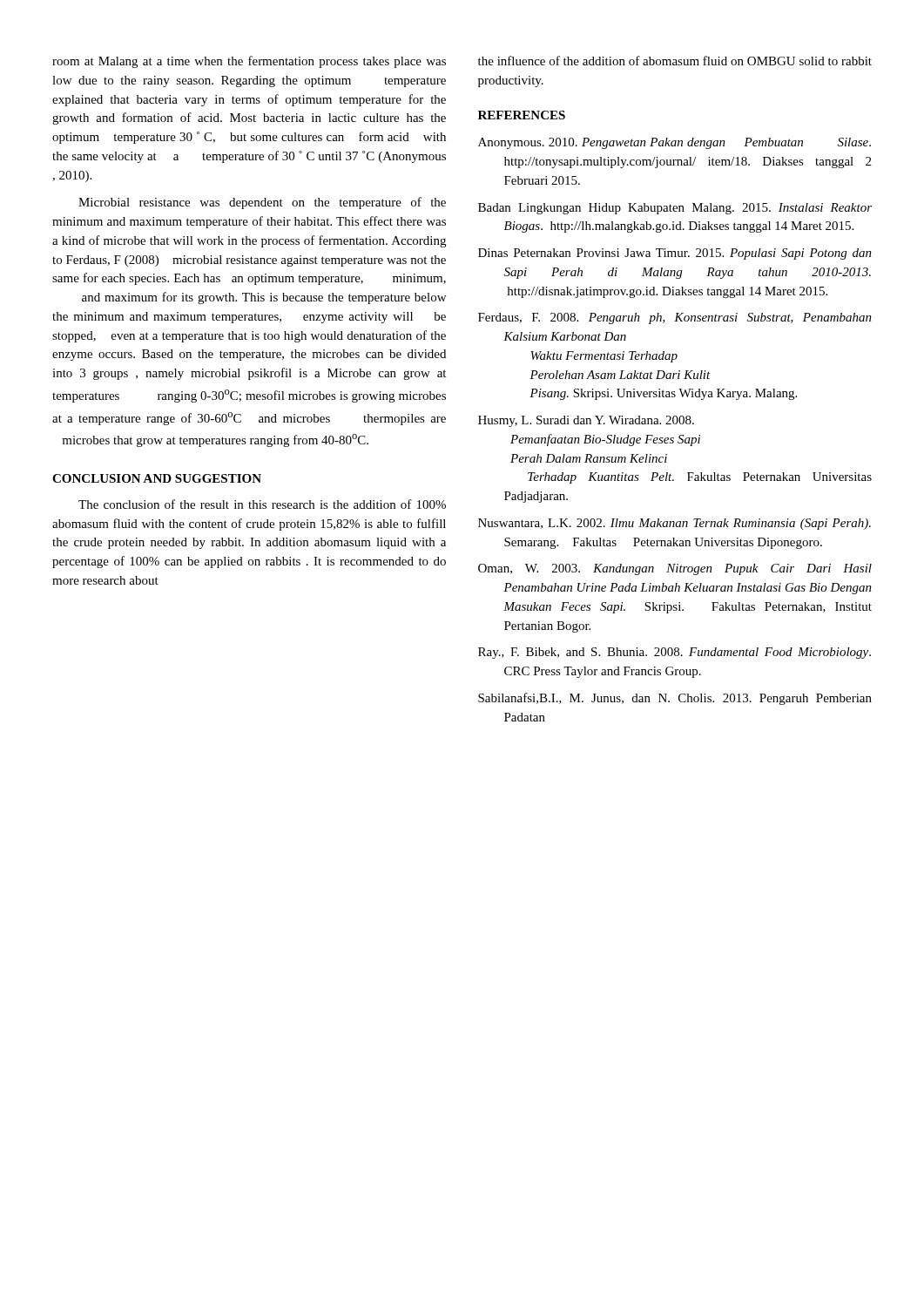Click the passage that begins "room at Malang at a"
Image resolution: width=924 pixels, height=1307 pixels.
(249, 119)
